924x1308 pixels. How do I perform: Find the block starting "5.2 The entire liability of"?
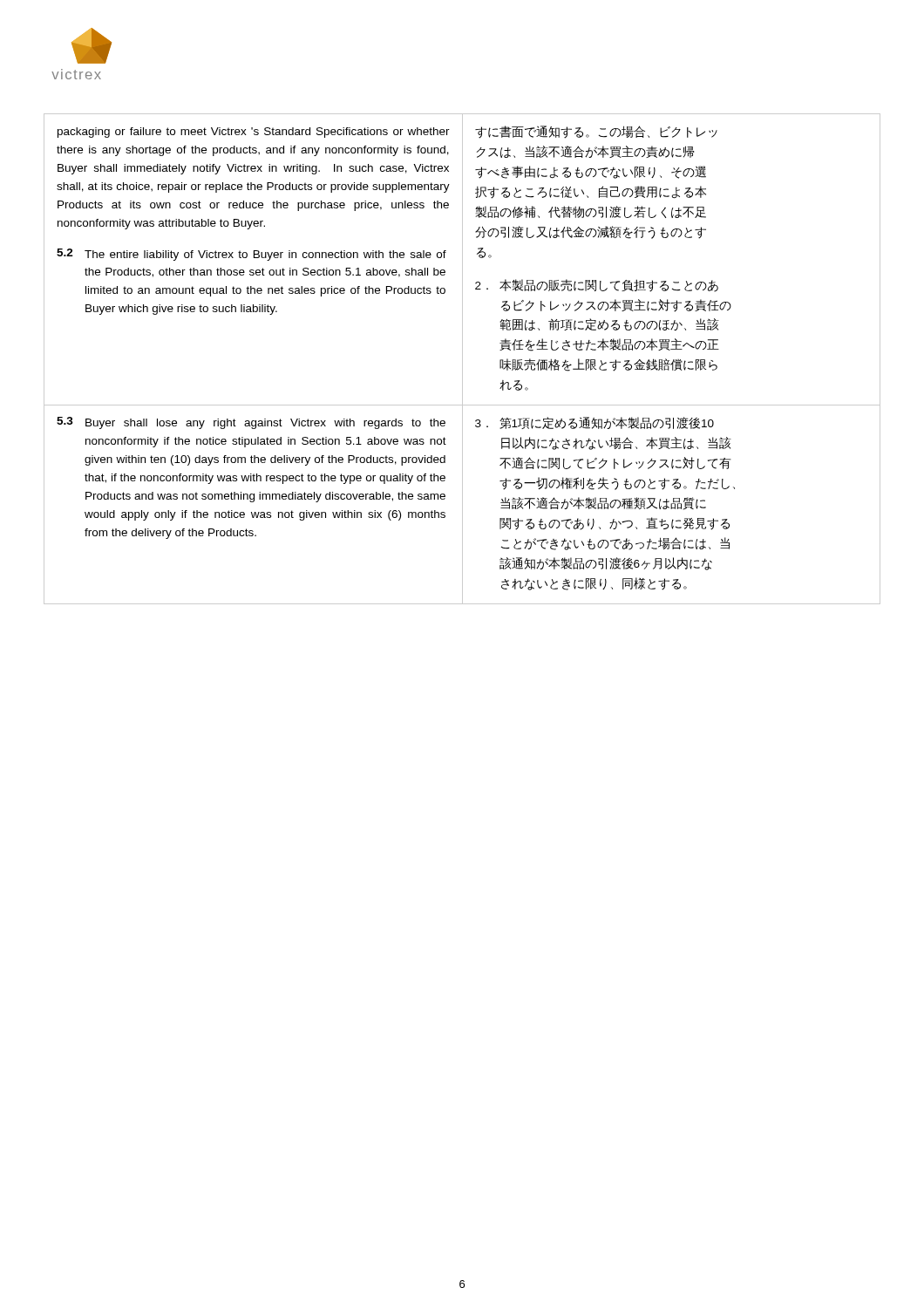pyautogui.click(x=251, y=282)
